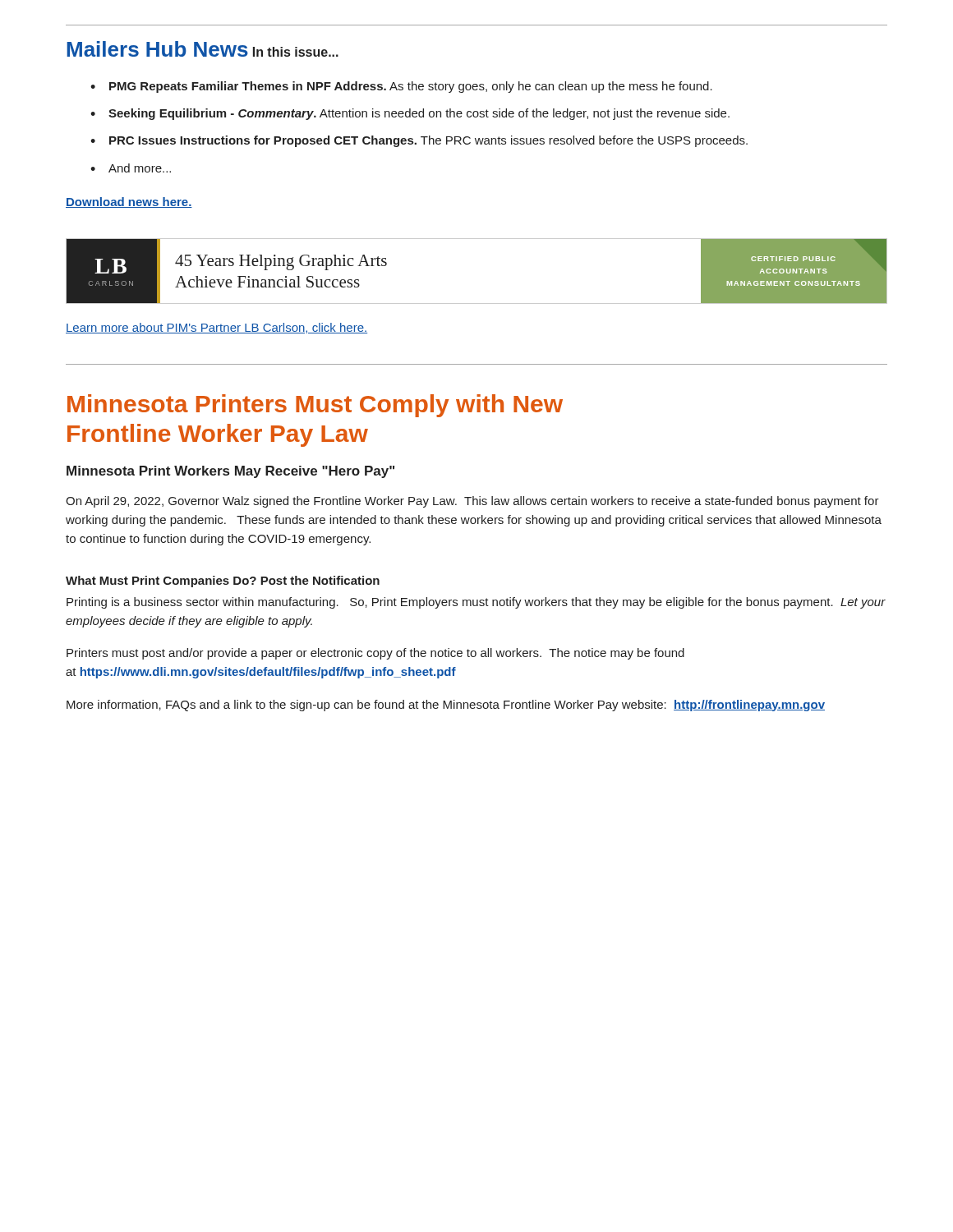Select the section header that says "Post the Notification"
Screen dimensions: 1232x953
pyautogui.click(x=320, y=580)
